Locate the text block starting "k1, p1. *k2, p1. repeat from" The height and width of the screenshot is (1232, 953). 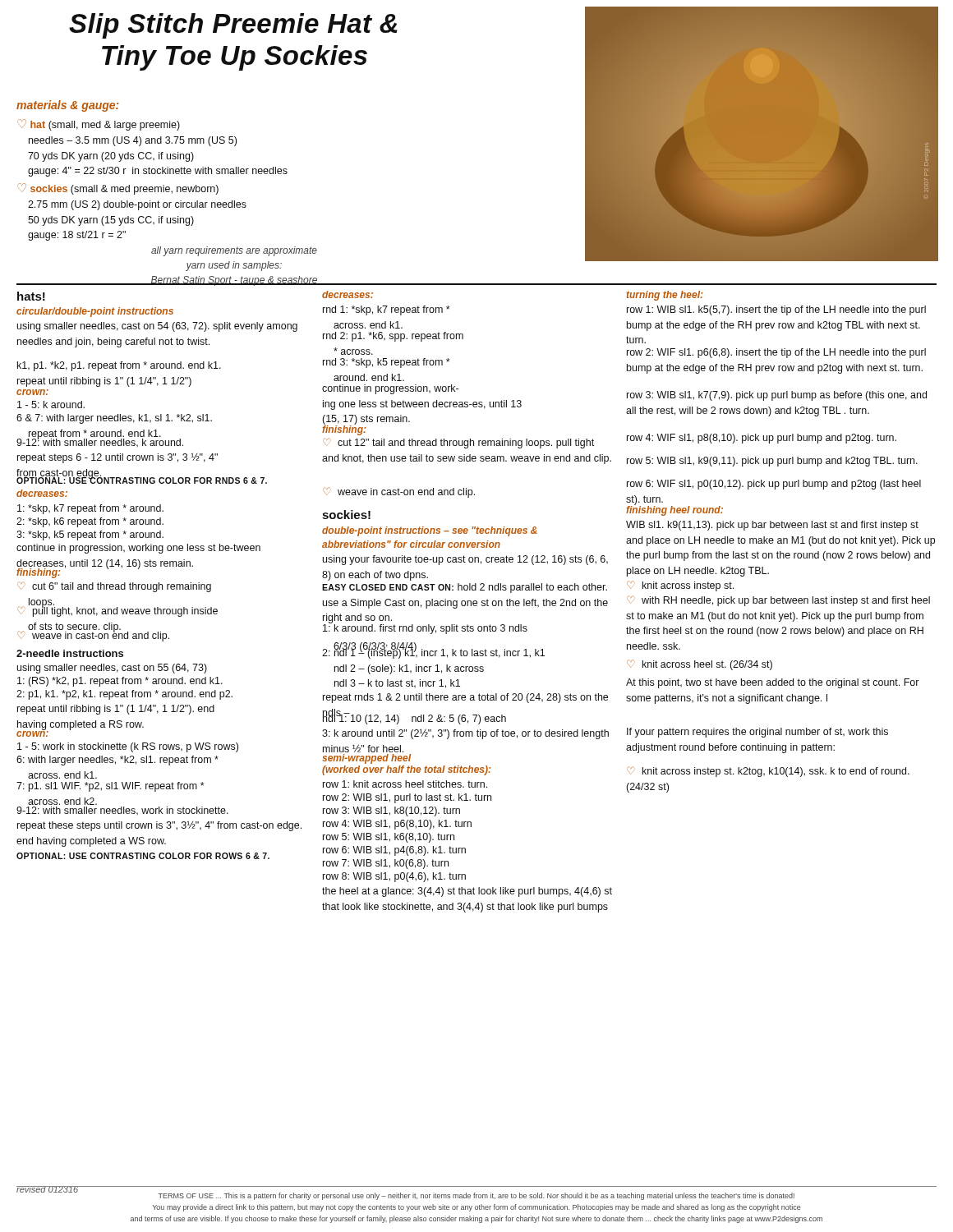coord(119,373)
